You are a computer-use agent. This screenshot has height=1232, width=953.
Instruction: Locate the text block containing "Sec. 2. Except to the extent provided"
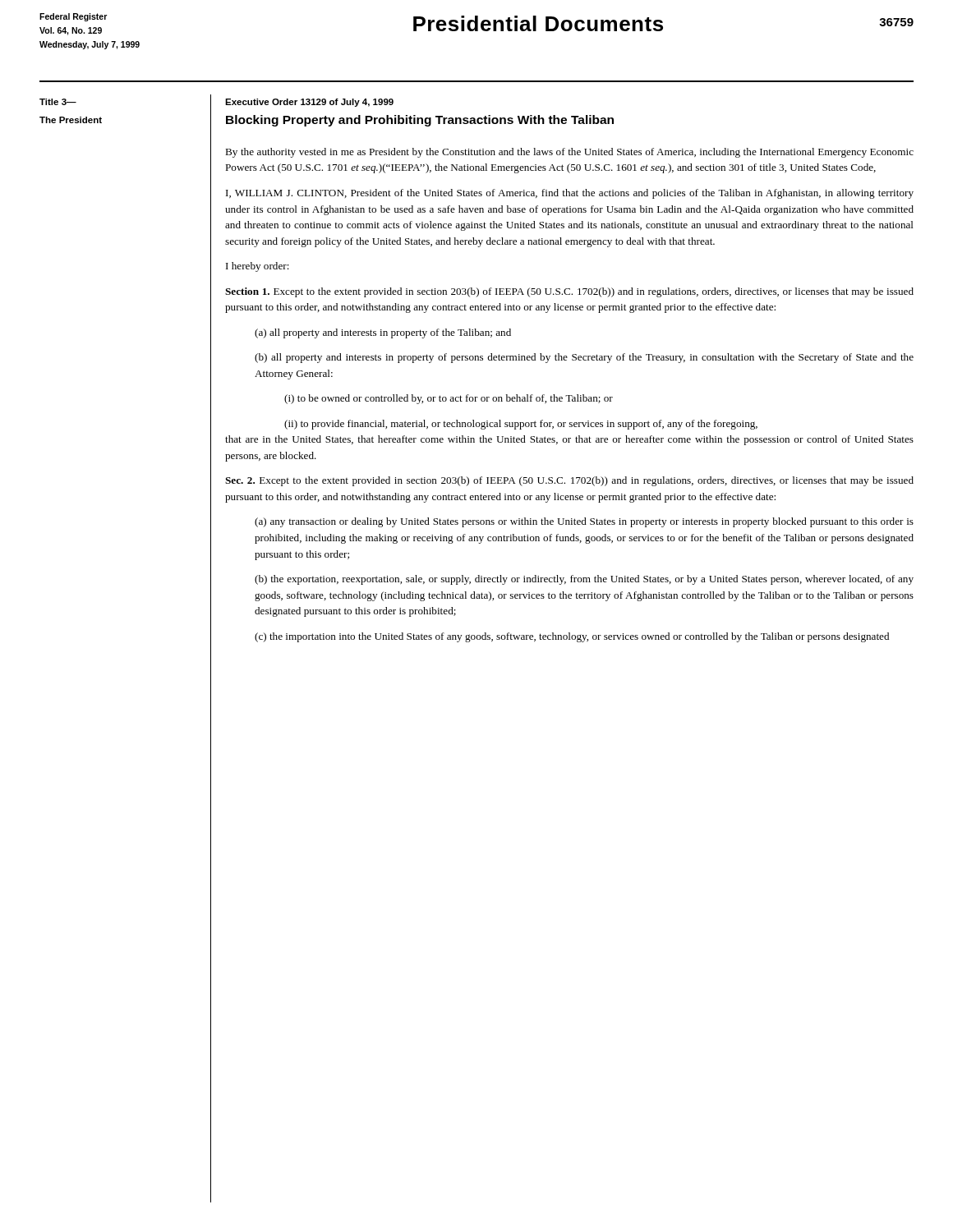pyautogui.click(x=569, y=488)
